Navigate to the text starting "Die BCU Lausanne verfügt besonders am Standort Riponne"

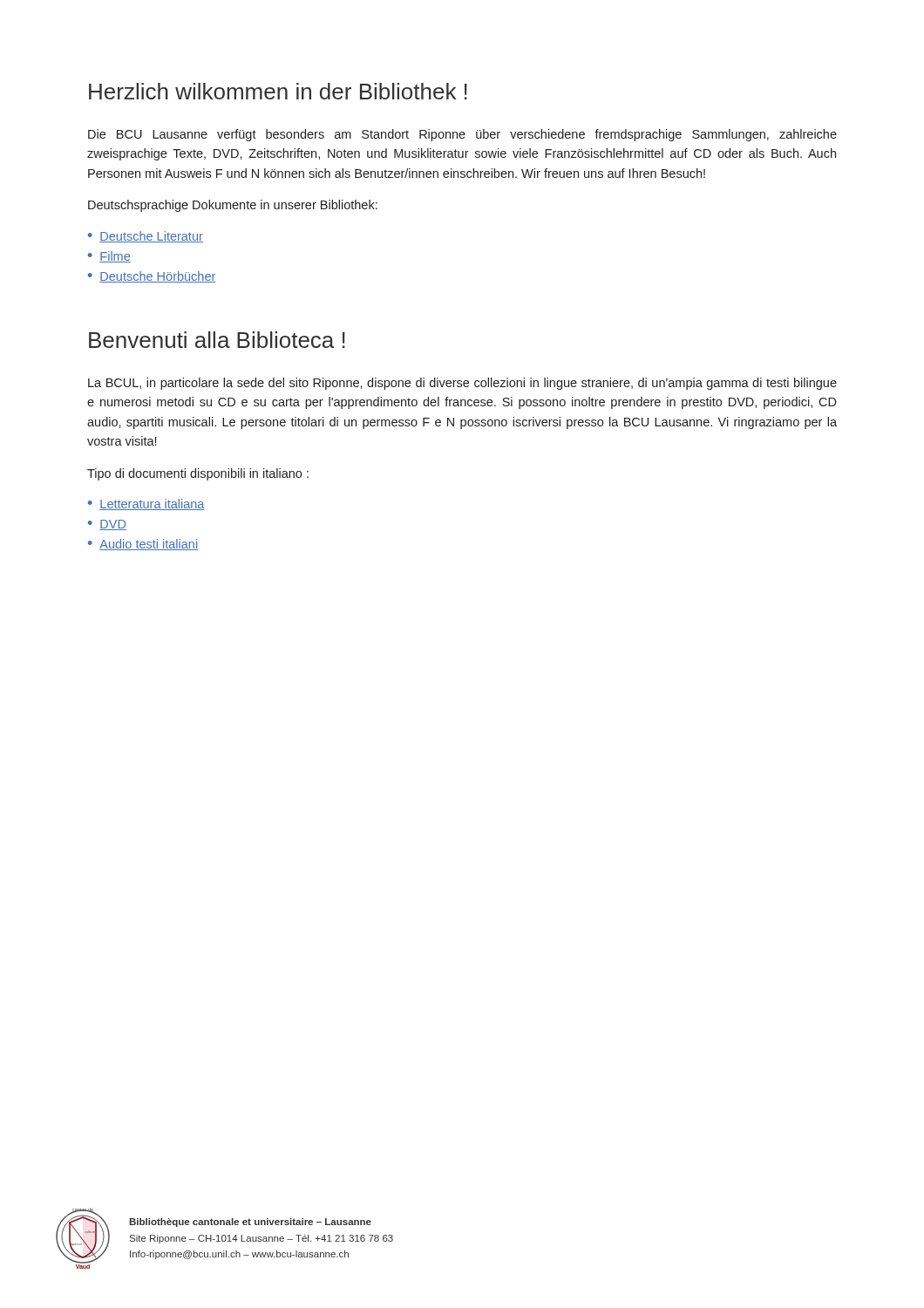(x=462, y=154)
